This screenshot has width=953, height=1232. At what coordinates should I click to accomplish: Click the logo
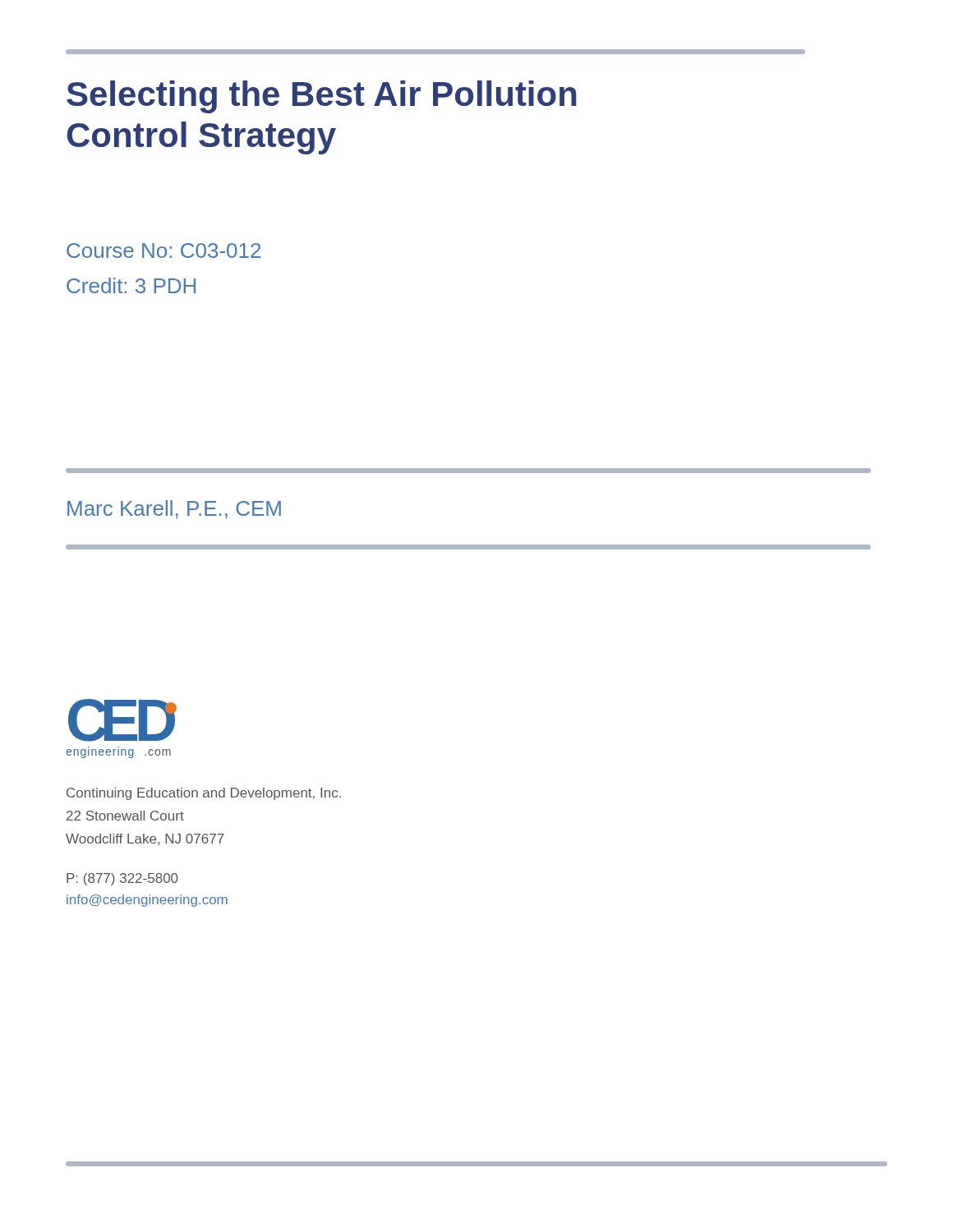tap(312, 729)
